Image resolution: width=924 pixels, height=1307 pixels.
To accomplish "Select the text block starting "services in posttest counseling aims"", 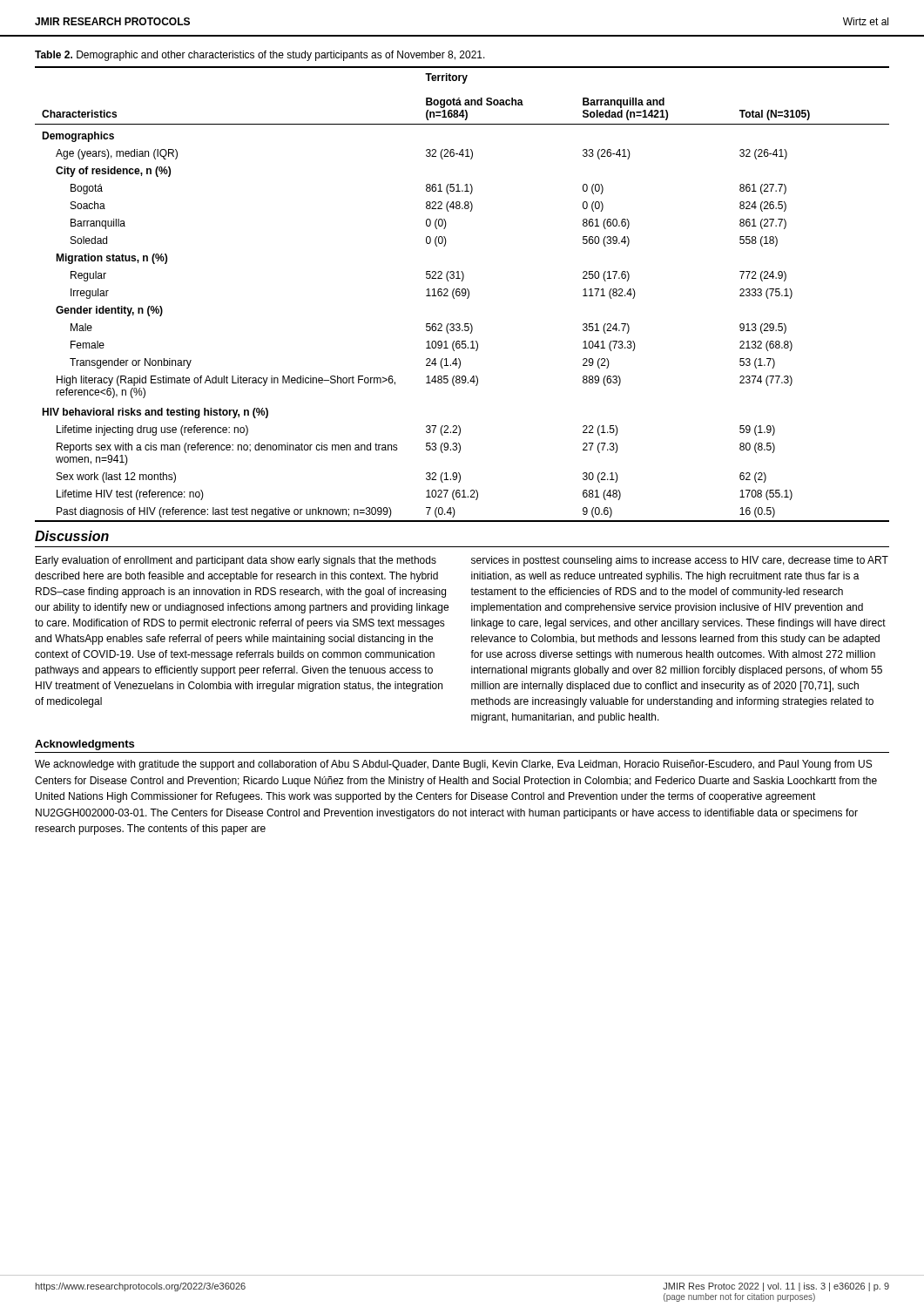I will (x=679, y=639).
